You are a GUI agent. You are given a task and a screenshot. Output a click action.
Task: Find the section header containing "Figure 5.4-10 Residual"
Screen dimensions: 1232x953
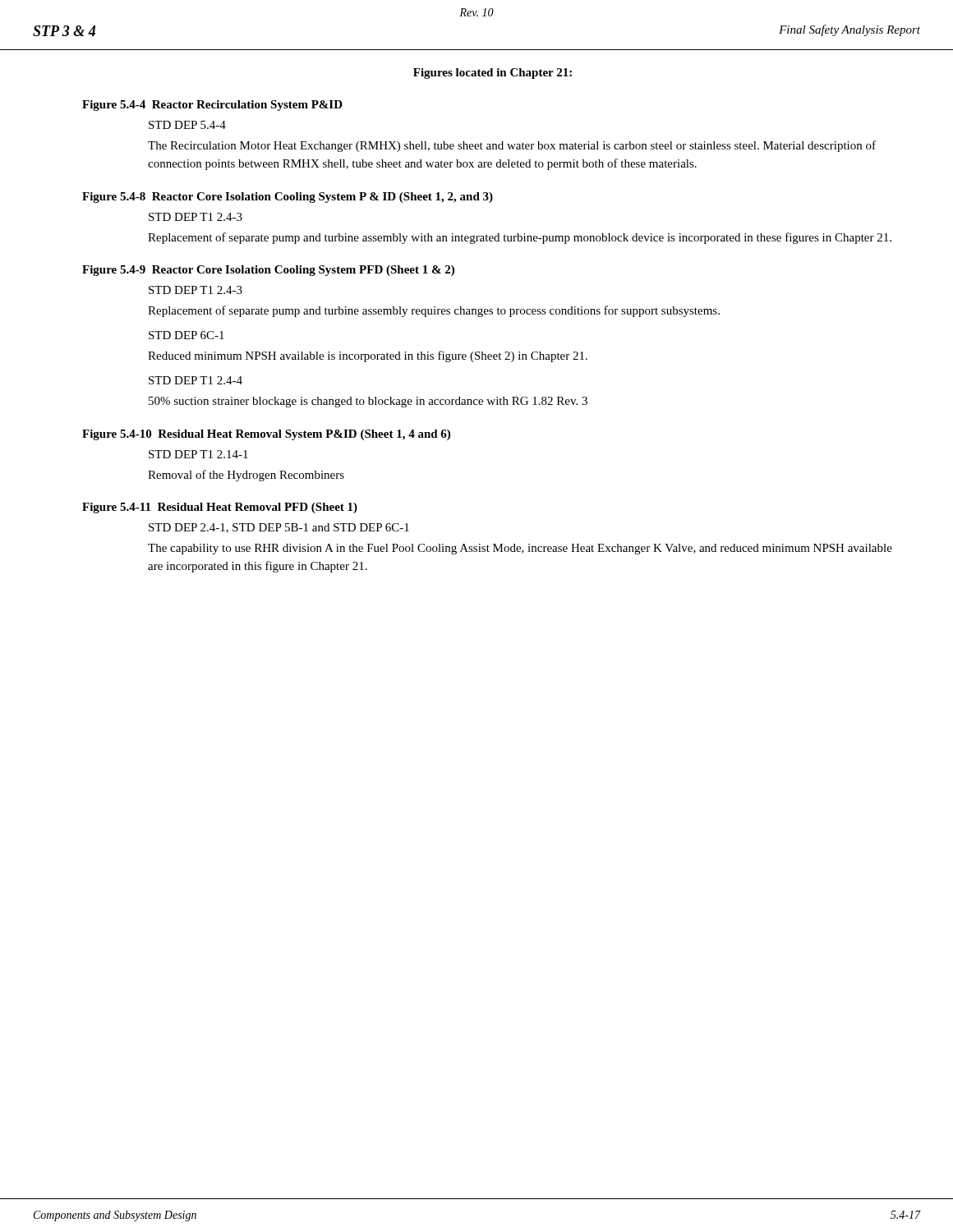(x=267, y=433)
